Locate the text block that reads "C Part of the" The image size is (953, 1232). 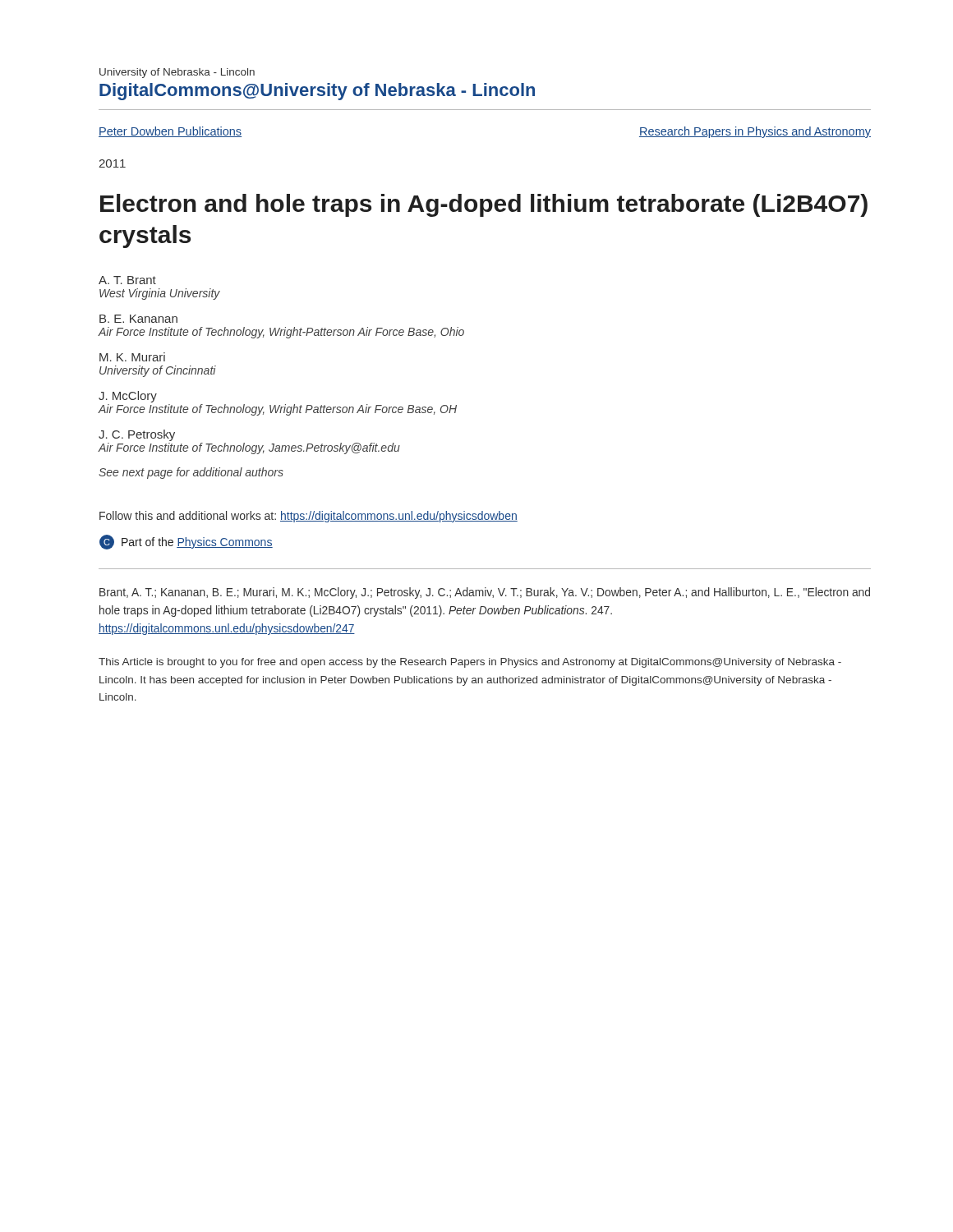pos(185,542)
